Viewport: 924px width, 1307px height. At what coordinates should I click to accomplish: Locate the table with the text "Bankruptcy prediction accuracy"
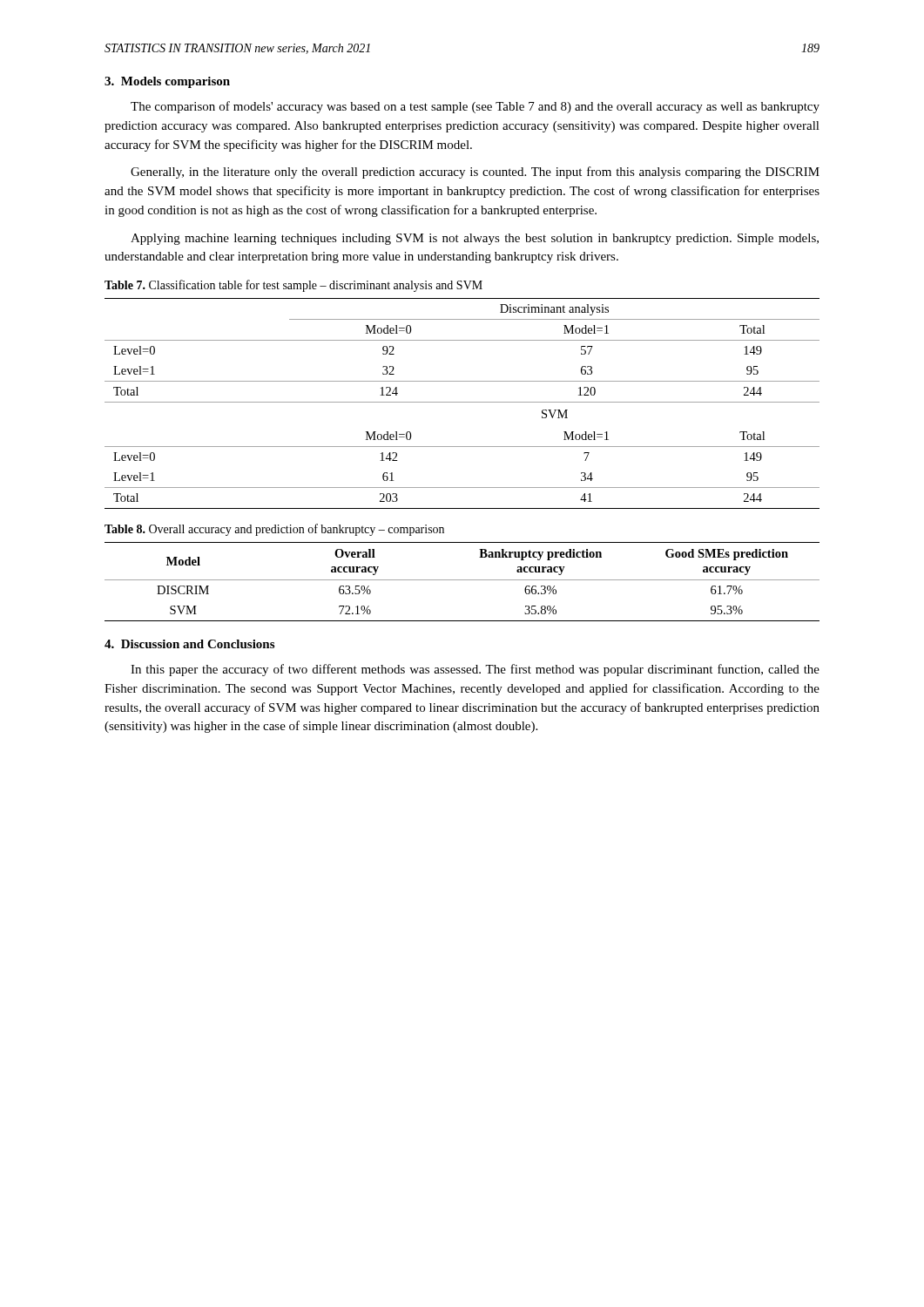[462, 582]
